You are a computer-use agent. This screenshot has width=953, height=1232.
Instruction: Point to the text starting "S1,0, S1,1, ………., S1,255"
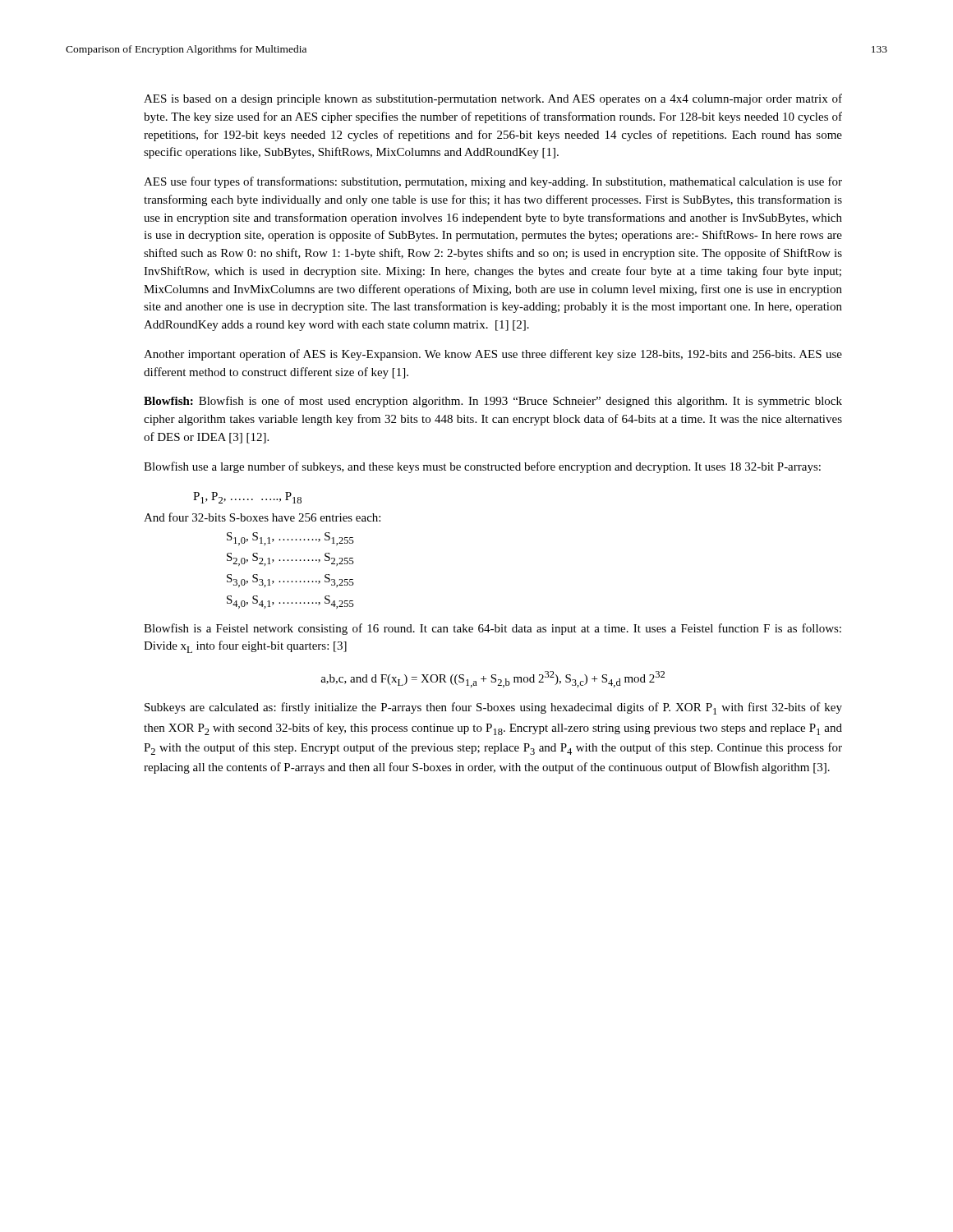[290, 538]
